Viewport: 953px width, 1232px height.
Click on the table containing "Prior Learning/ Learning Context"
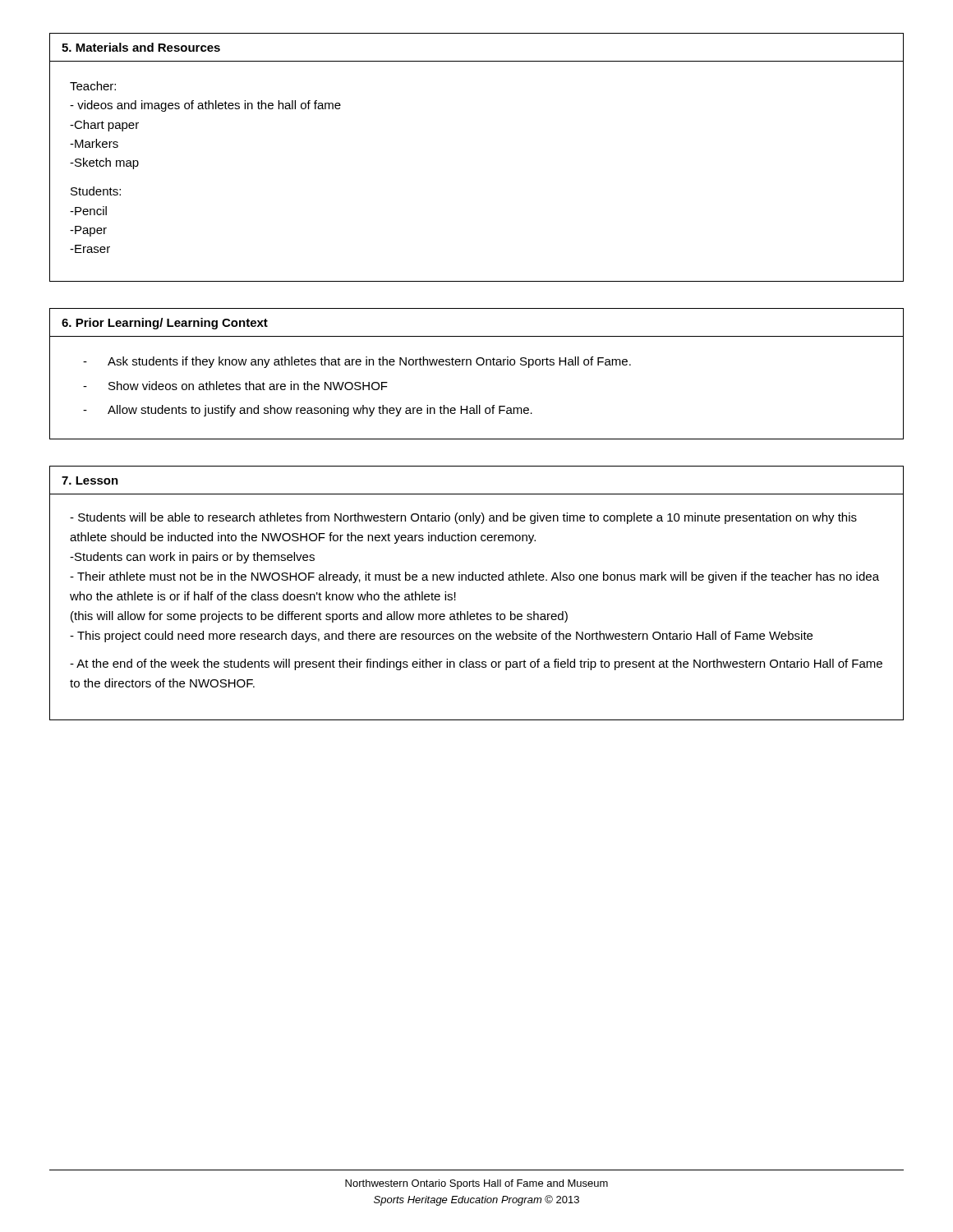(x=476, y=374)
